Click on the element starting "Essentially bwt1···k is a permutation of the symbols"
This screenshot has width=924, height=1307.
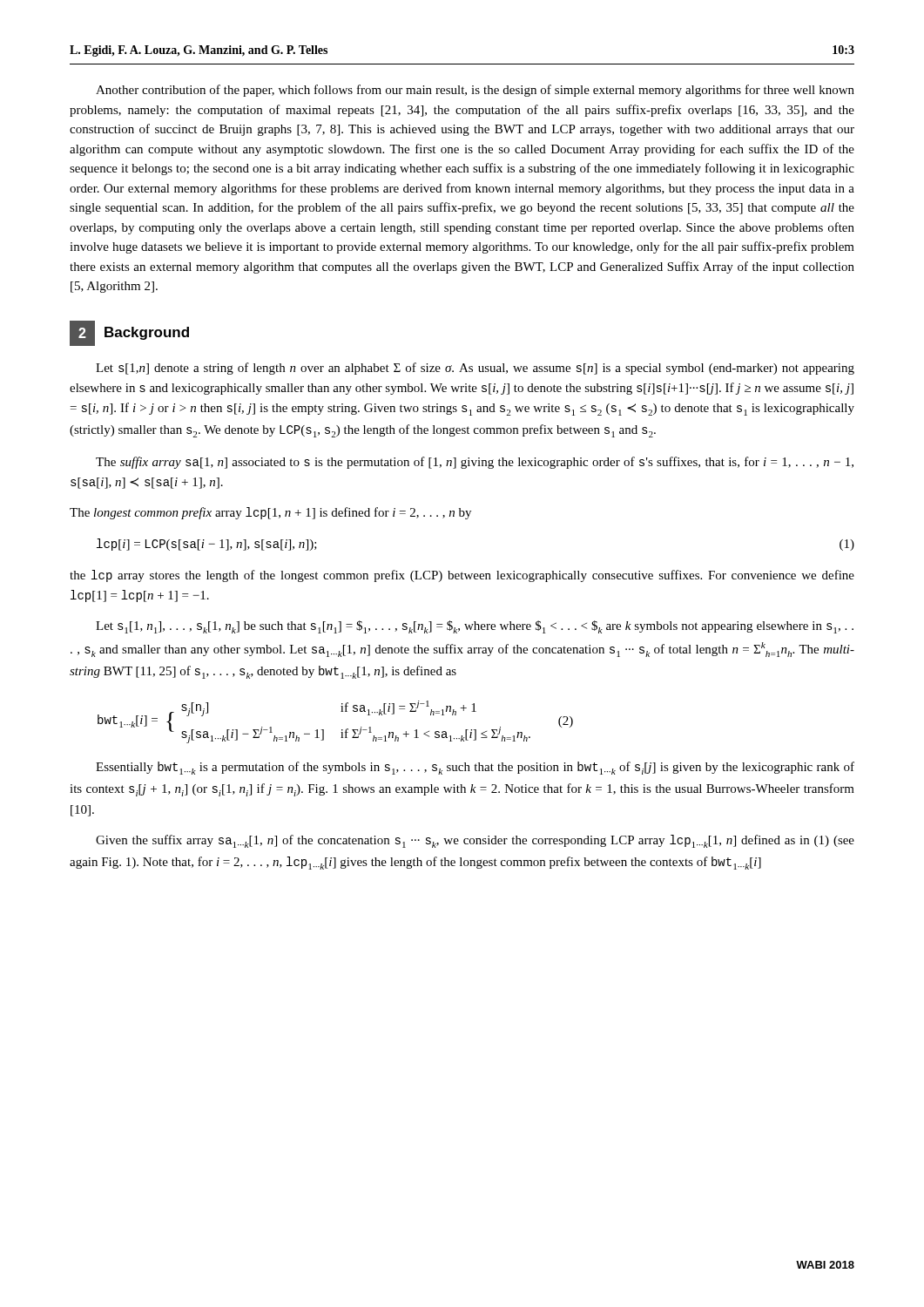(x=462, y=788)
